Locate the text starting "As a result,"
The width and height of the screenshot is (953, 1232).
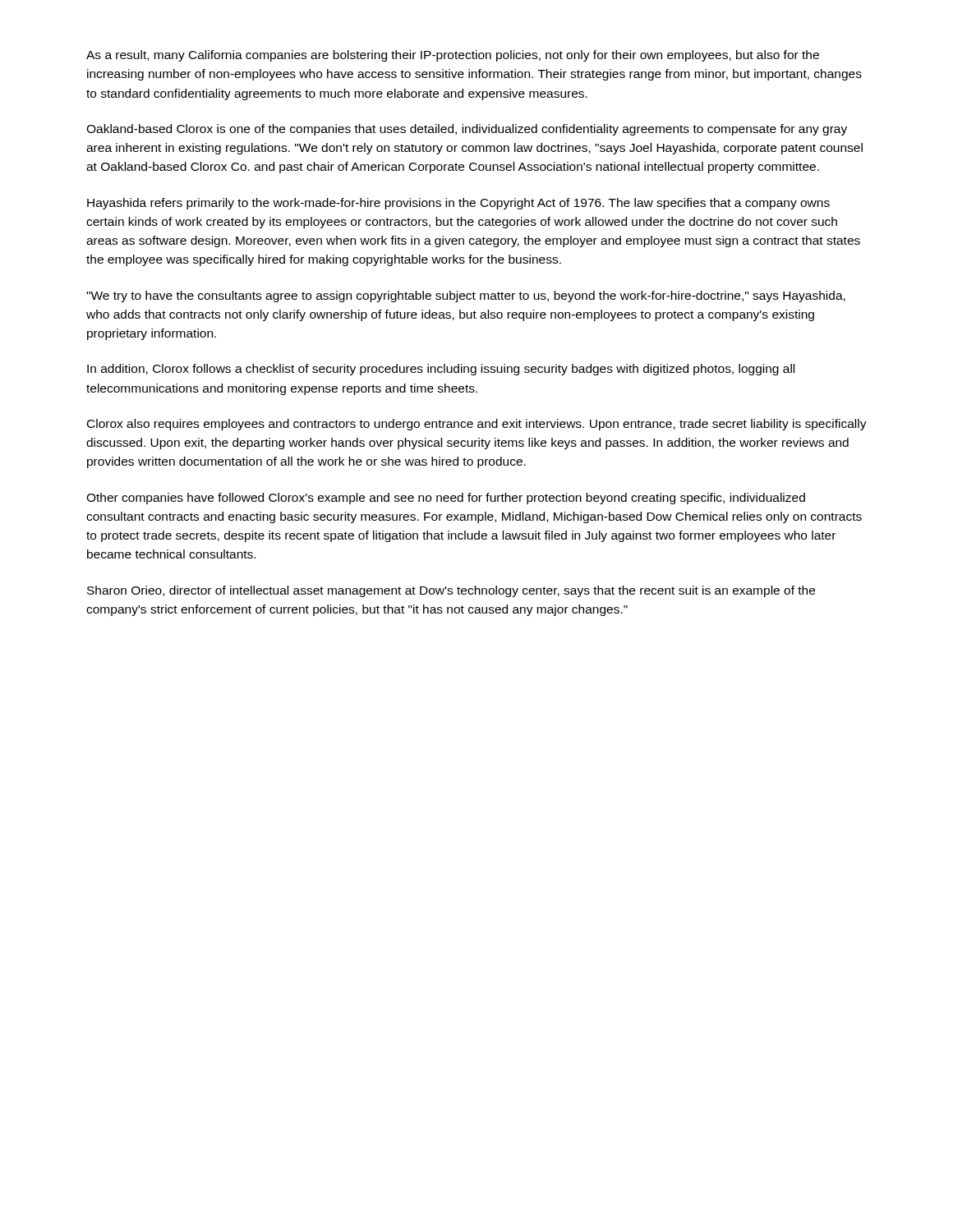coord(474,74)
